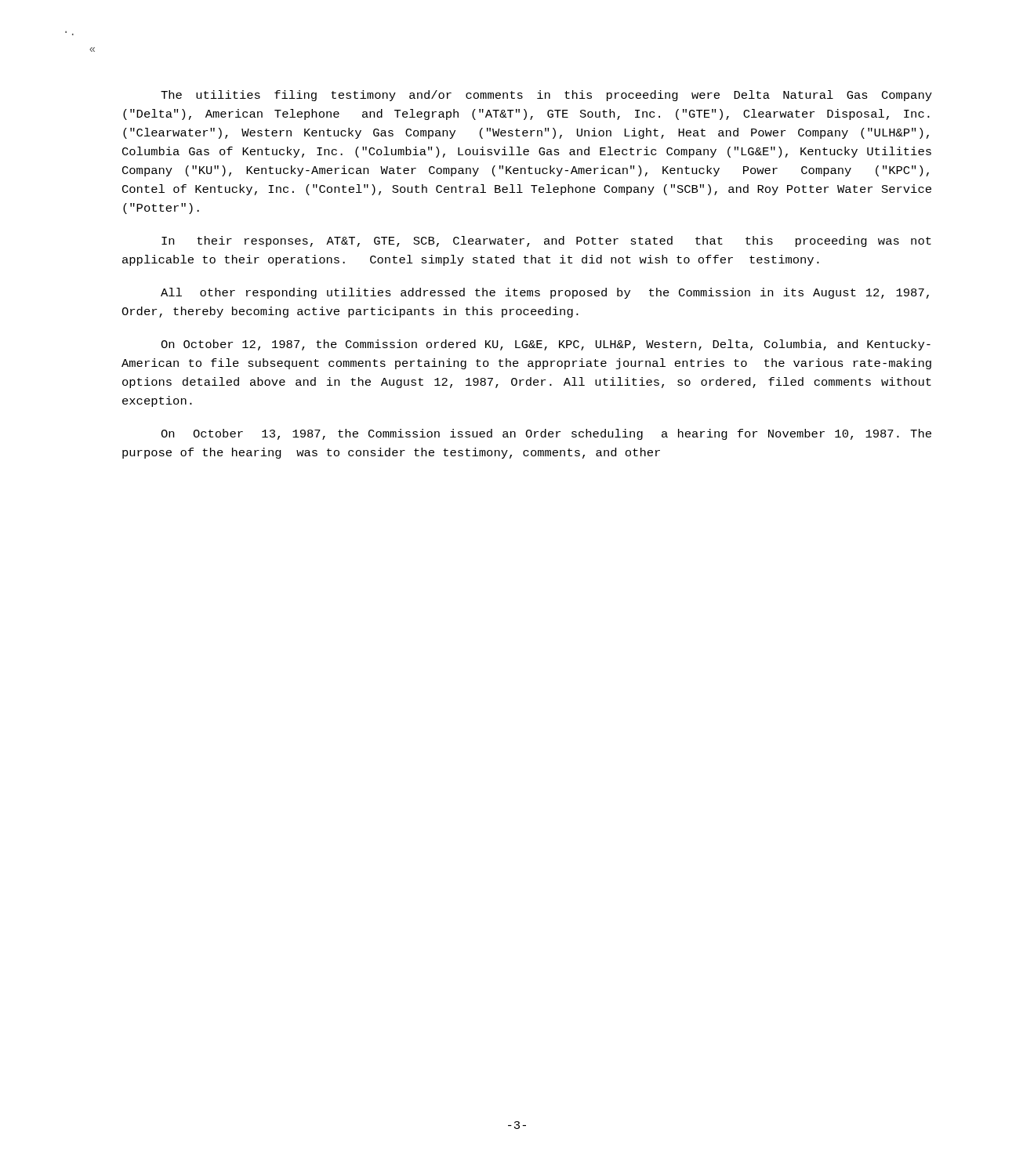Find the element starting "On October 12,"
Image resolution: width=1034 pixels, height=1176 pixels.
pyautogui.click(x=527, y=373)
